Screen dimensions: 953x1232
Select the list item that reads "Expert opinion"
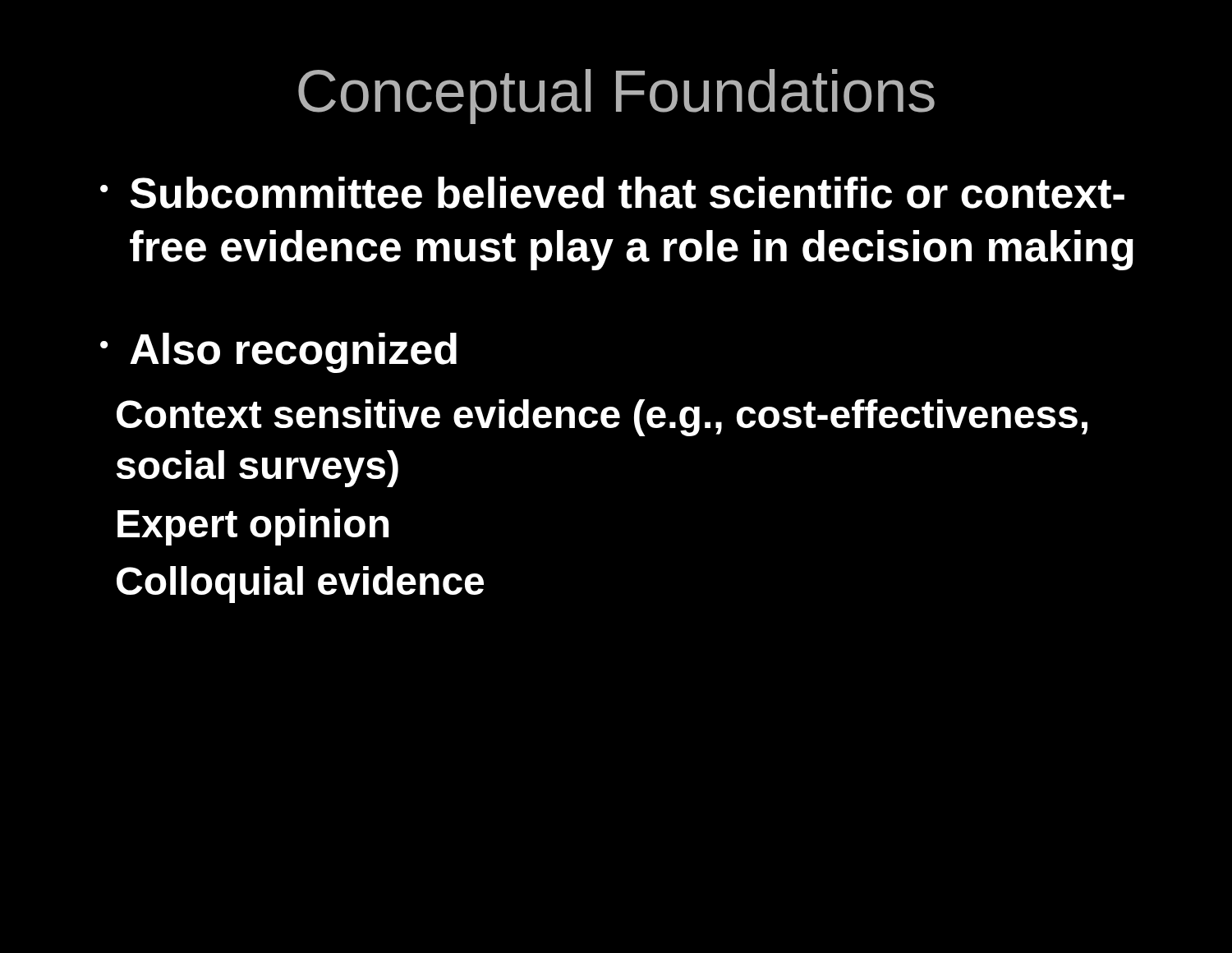click(253, 523)
